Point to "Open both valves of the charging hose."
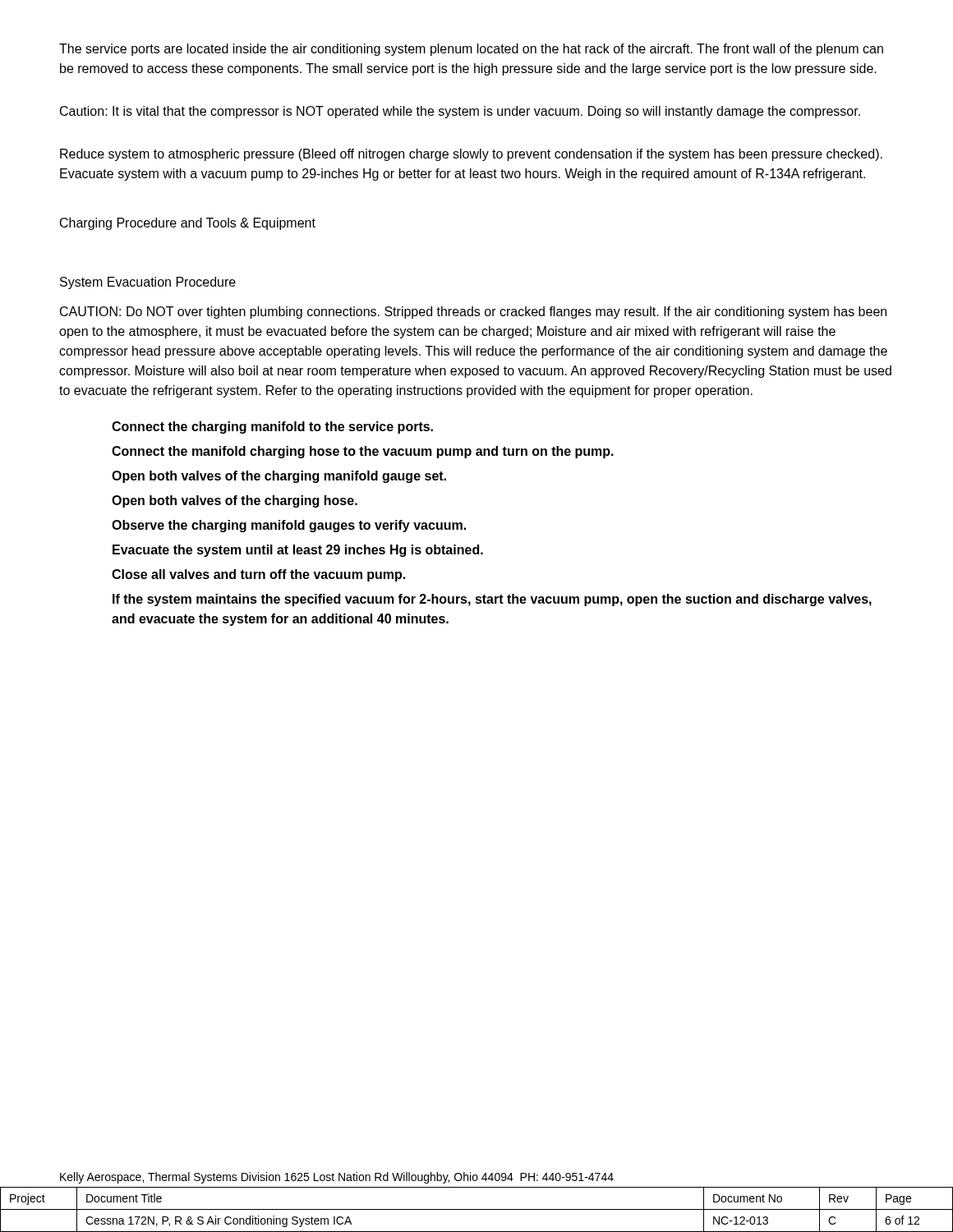953x1232 pixels. 235,501
